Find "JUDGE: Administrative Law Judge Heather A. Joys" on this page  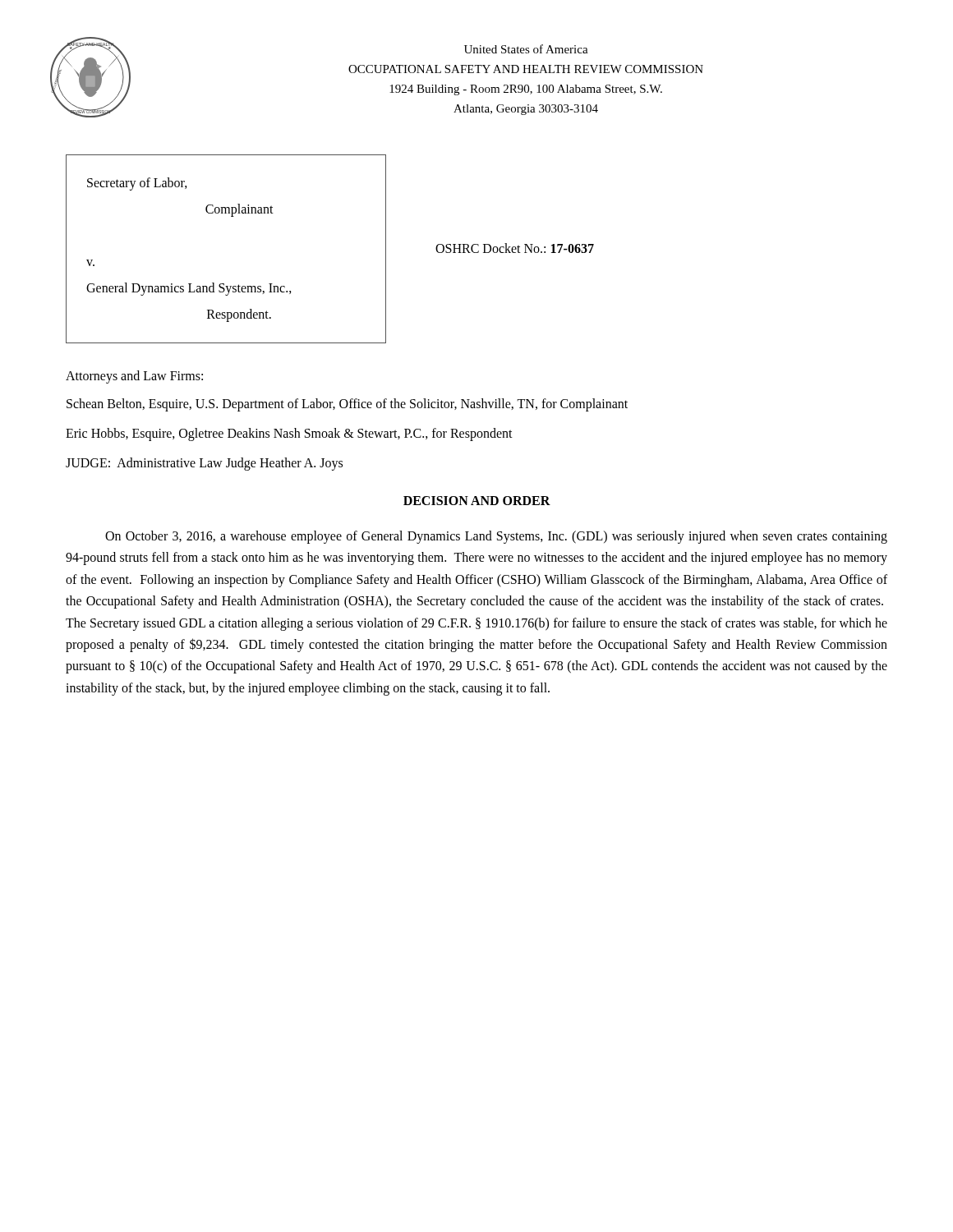coord(204,463)
